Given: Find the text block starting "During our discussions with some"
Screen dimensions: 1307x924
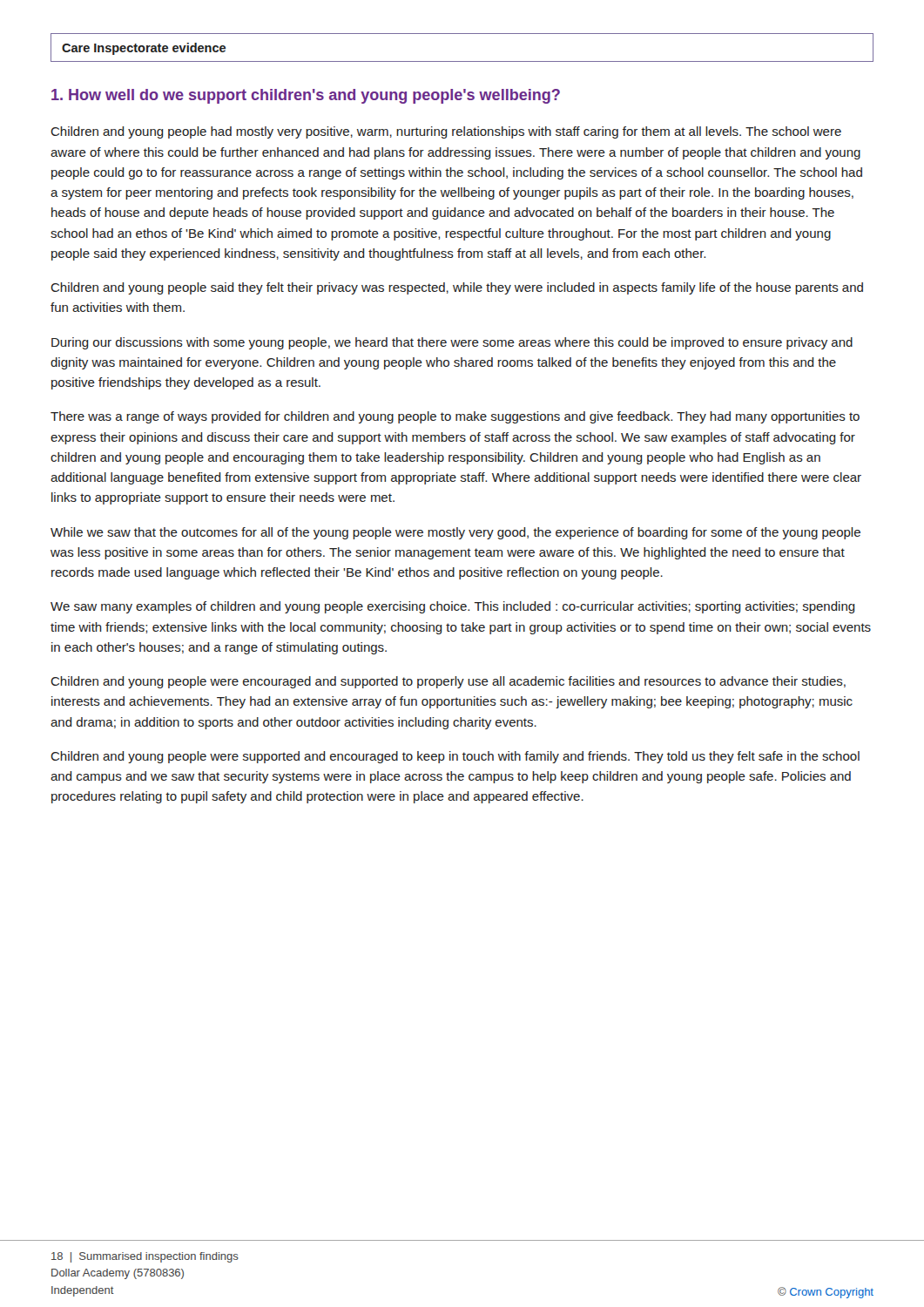Looking at the screenshot, I should 452,362.
